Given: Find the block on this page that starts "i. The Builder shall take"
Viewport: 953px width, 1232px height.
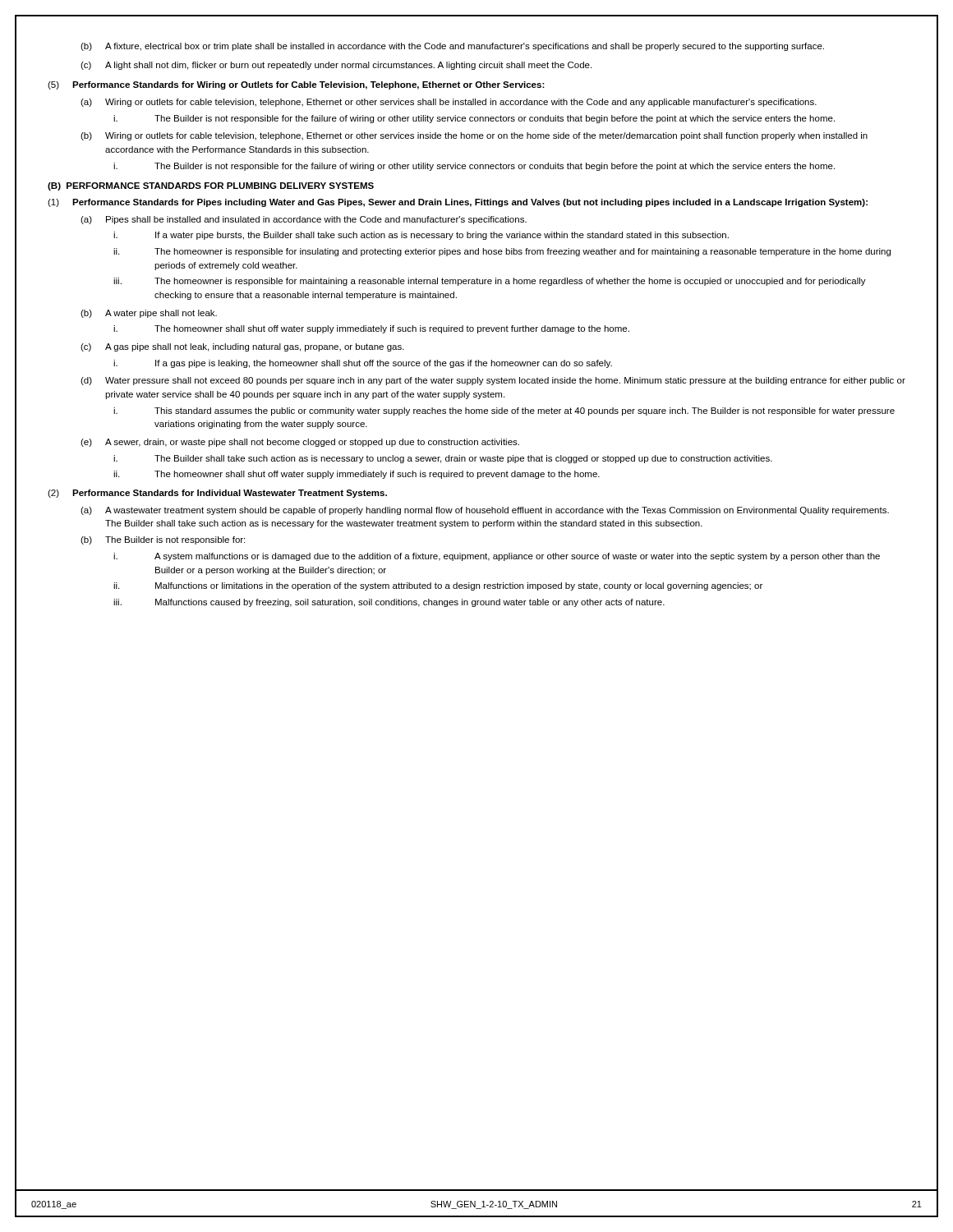Looking at the screenshot, I should coord(509,458).
